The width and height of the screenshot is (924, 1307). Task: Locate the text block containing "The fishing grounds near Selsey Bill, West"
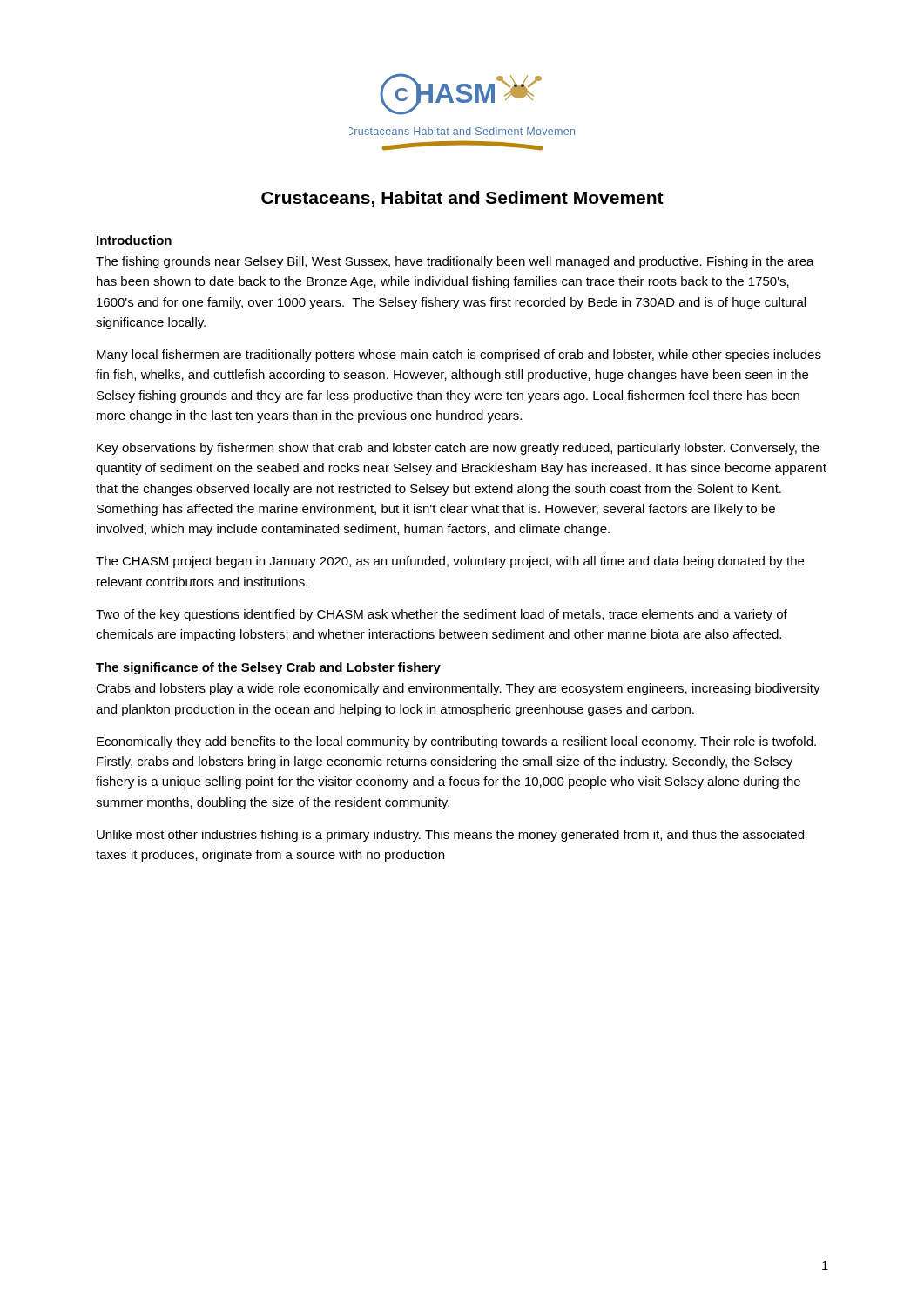pos(455,291)
